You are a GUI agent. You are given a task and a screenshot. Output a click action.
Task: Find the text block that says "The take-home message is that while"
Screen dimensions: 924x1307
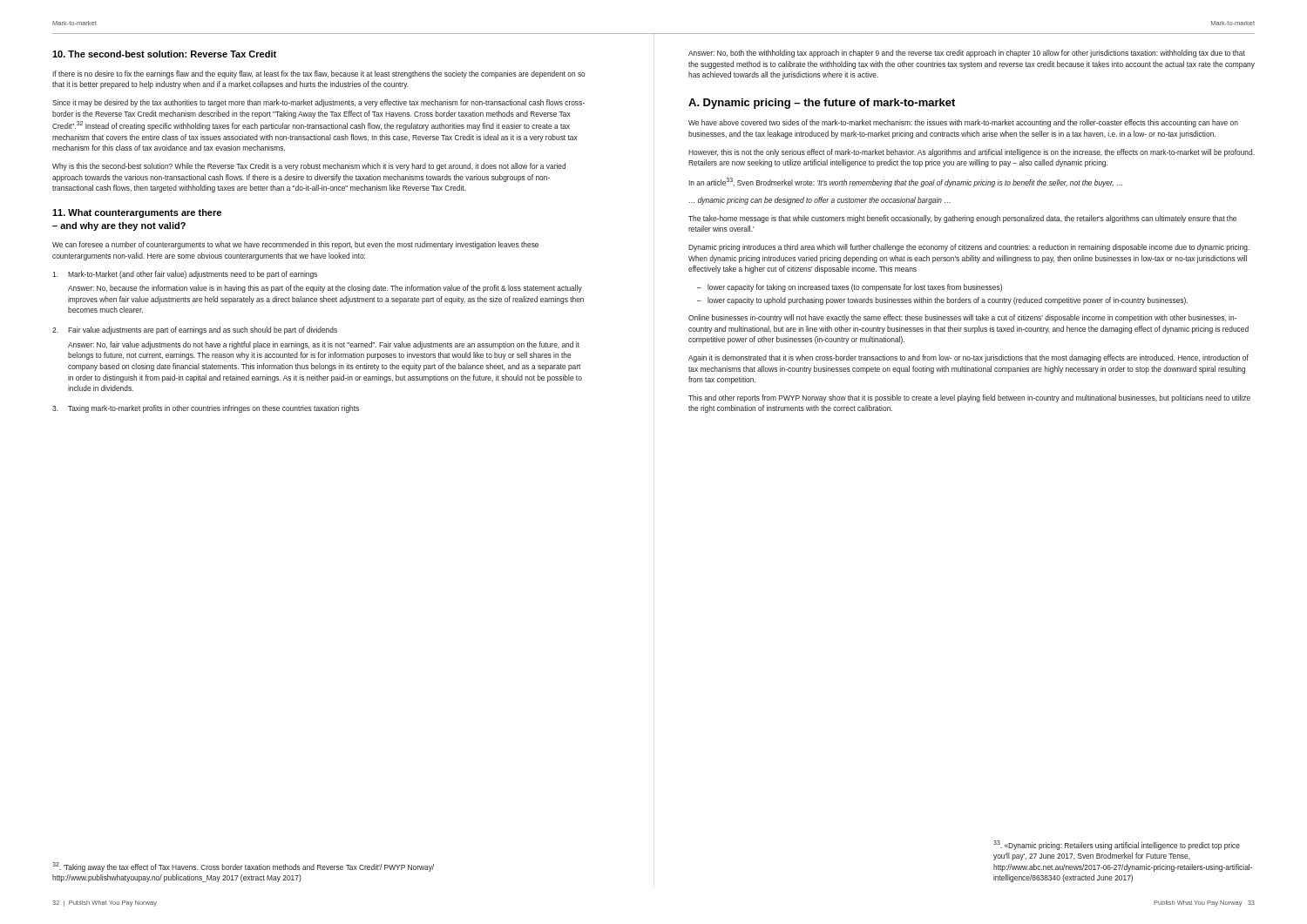click(972, 224)
